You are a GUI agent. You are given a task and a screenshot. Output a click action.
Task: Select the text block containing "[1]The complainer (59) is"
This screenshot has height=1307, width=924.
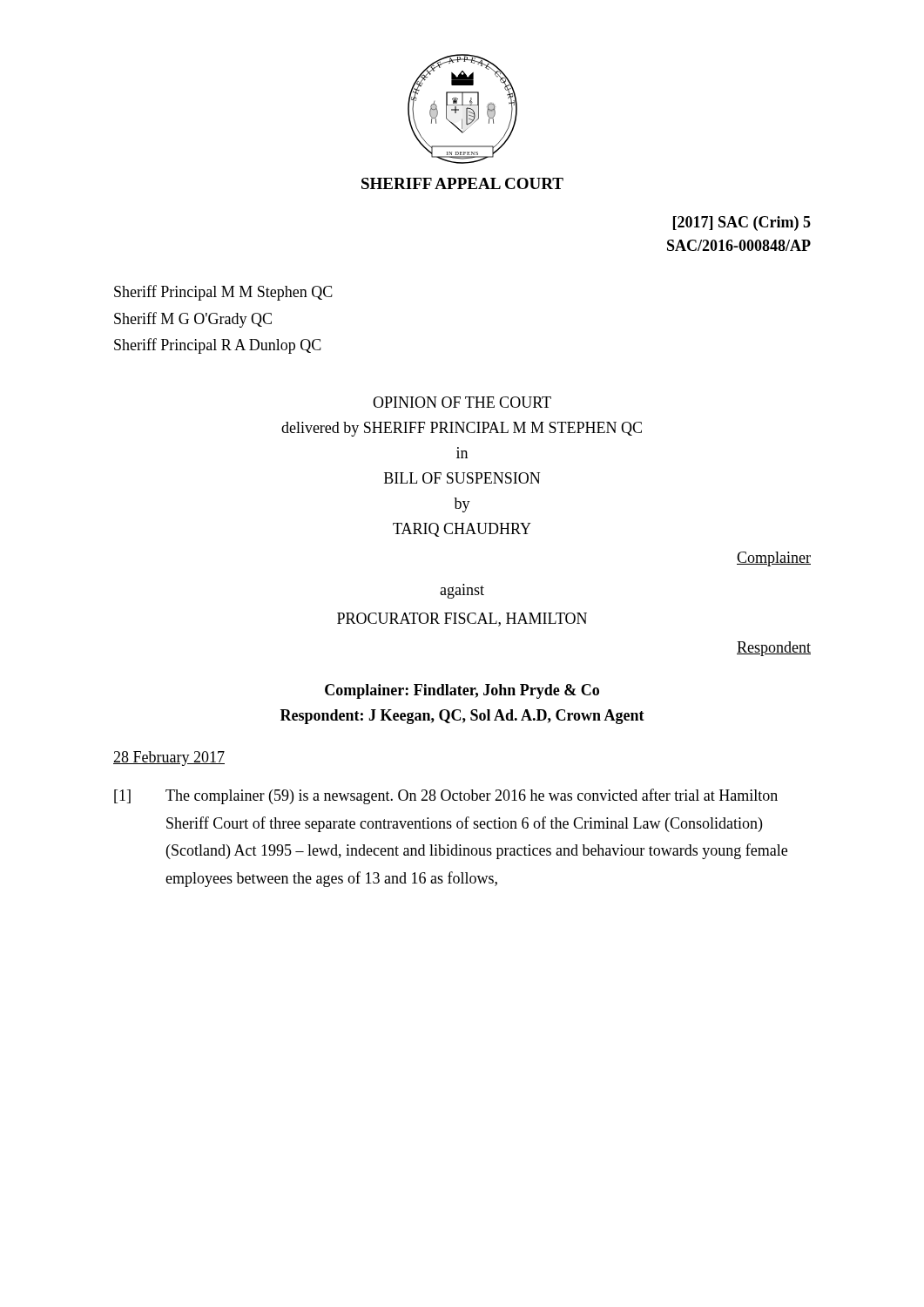click(460, 838)
